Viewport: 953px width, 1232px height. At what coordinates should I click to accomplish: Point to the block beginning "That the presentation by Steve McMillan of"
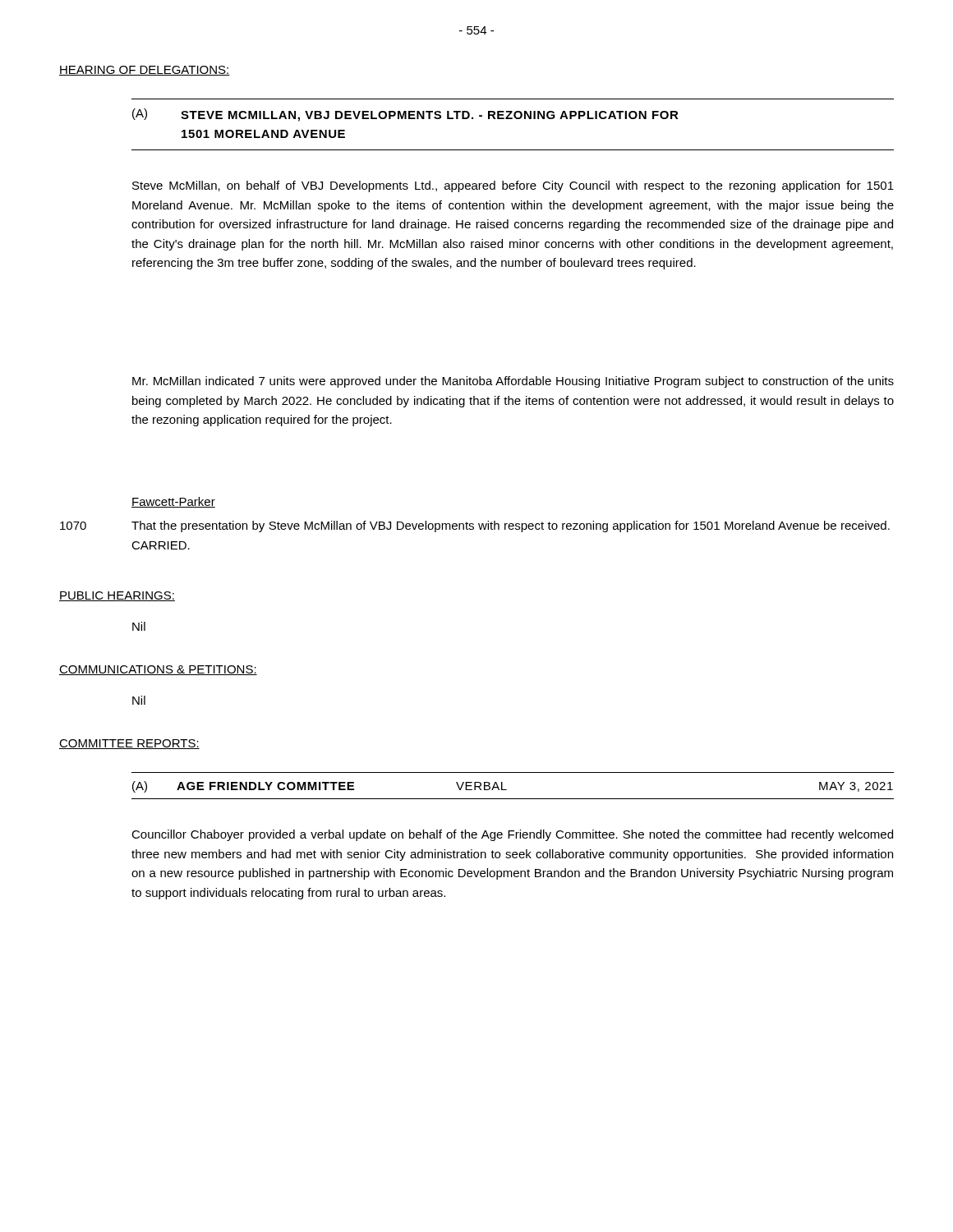513,535
